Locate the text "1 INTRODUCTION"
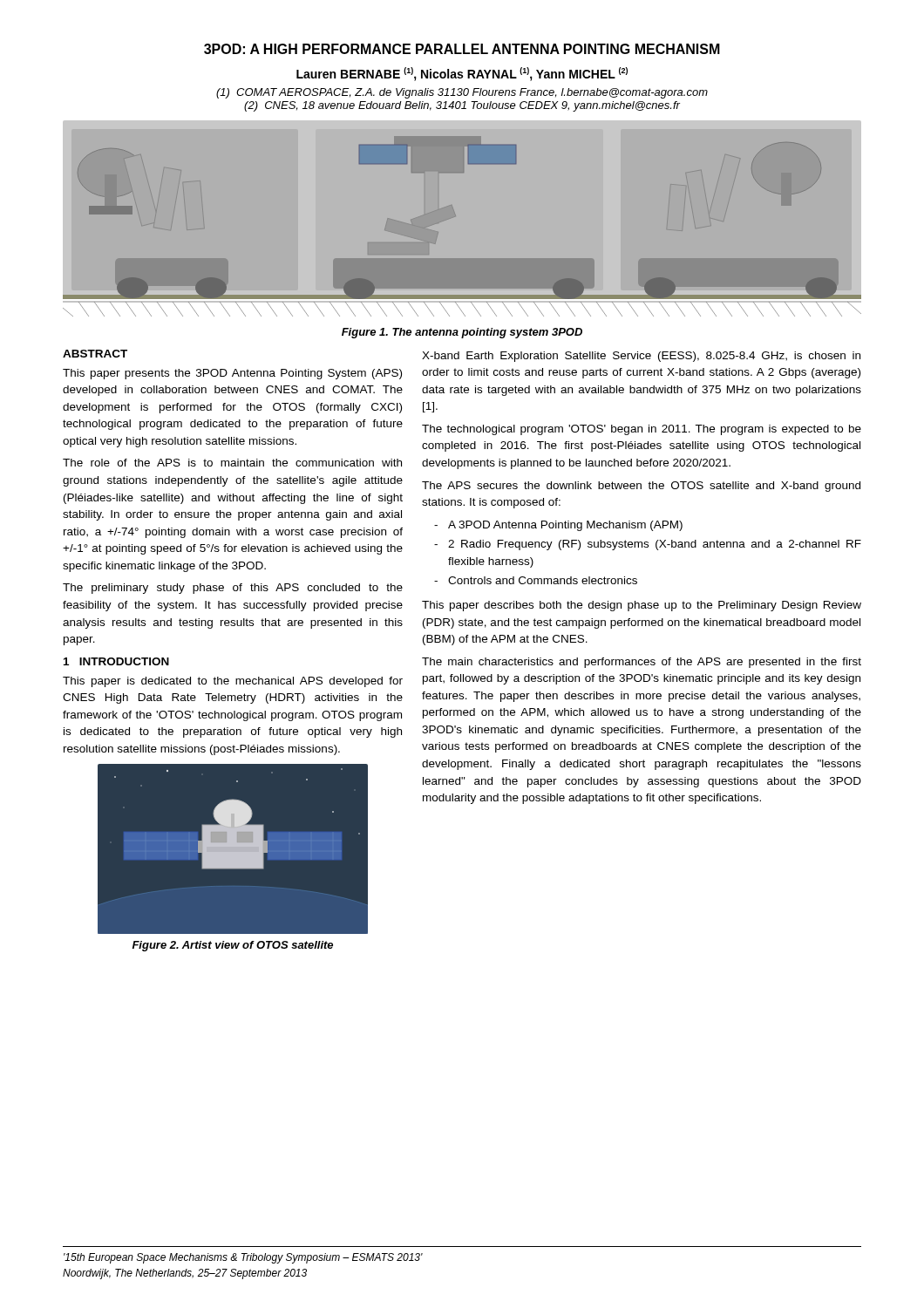This screenshot has height=1308, width=924. pos(116,661)
